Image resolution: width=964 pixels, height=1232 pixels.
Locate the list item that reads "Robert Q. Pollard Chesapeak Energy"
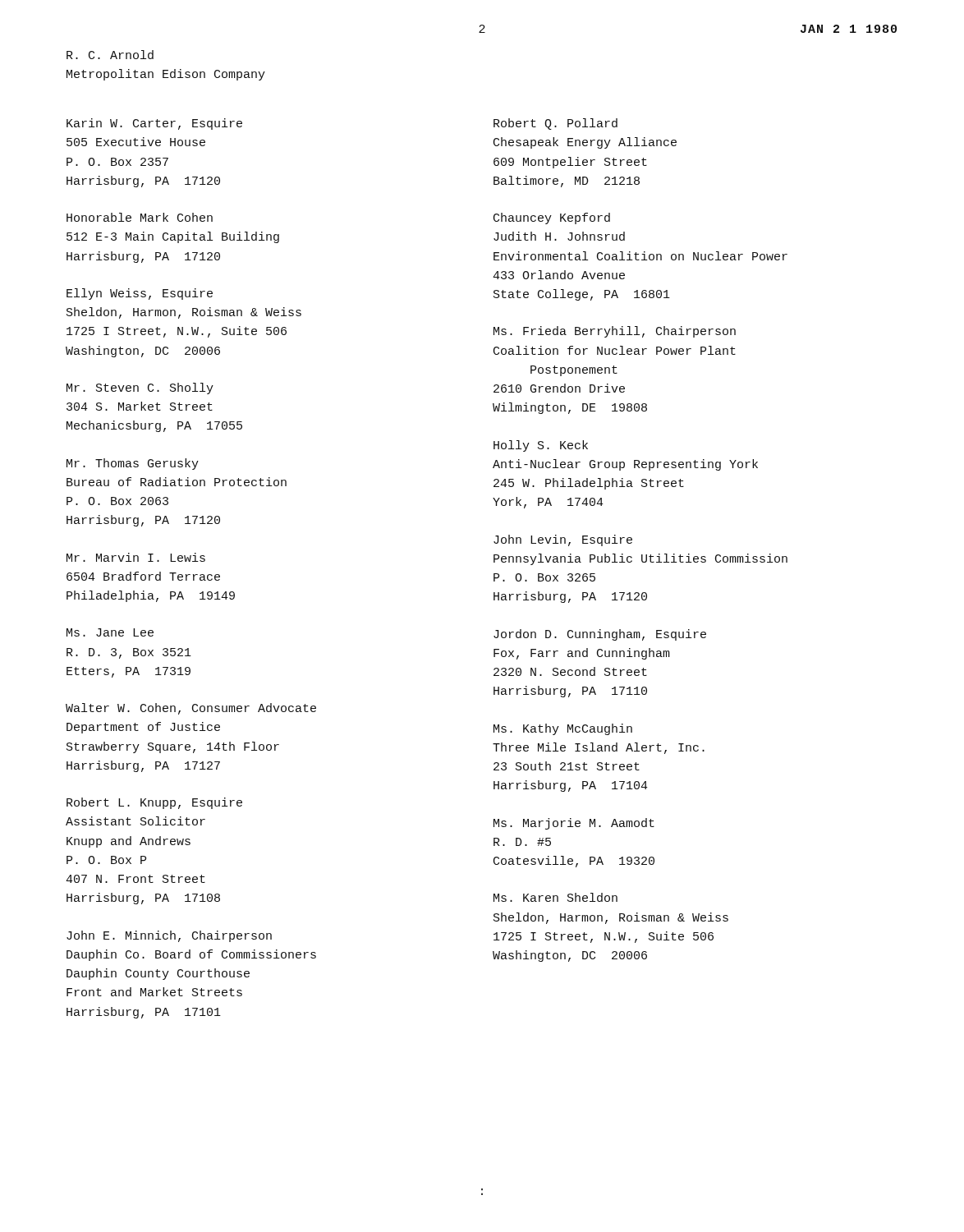(585, 153)
